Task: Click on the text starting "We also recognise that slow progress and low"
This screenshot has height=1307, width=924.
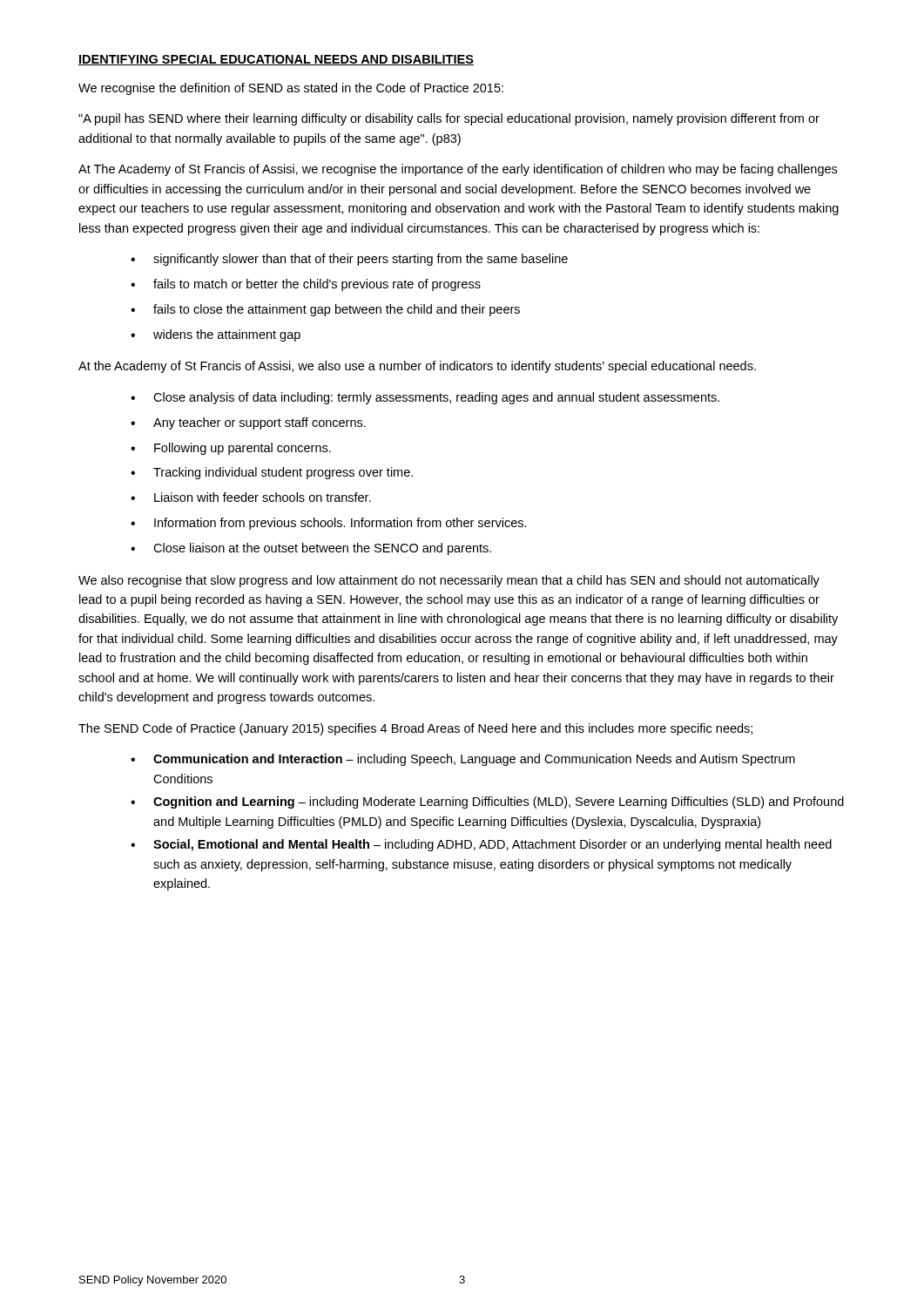Action: coord(458,639)
